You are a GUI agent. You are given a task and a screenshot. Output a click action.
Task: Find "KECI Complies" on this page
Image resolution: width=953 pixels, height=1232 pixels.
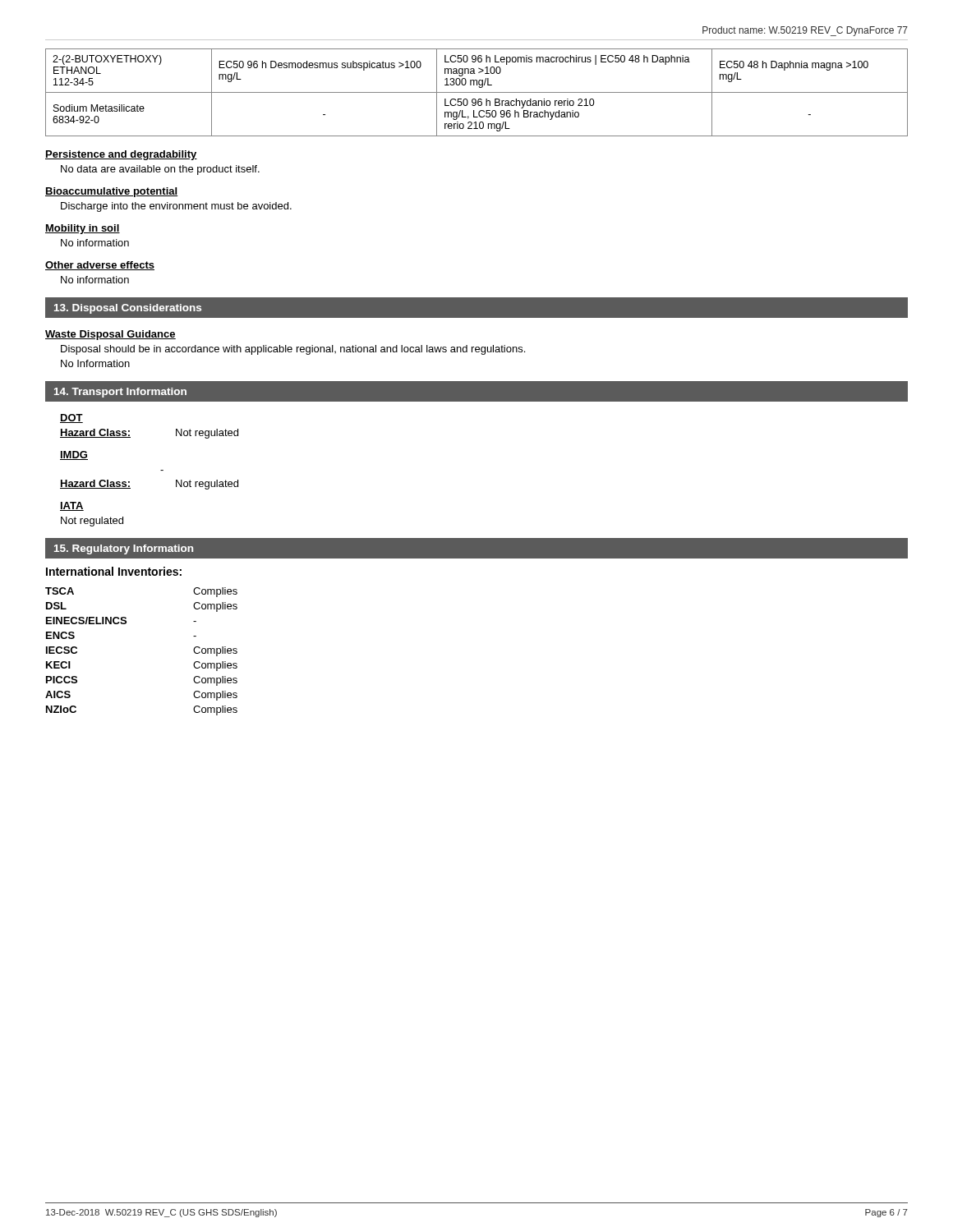(60, 666)
